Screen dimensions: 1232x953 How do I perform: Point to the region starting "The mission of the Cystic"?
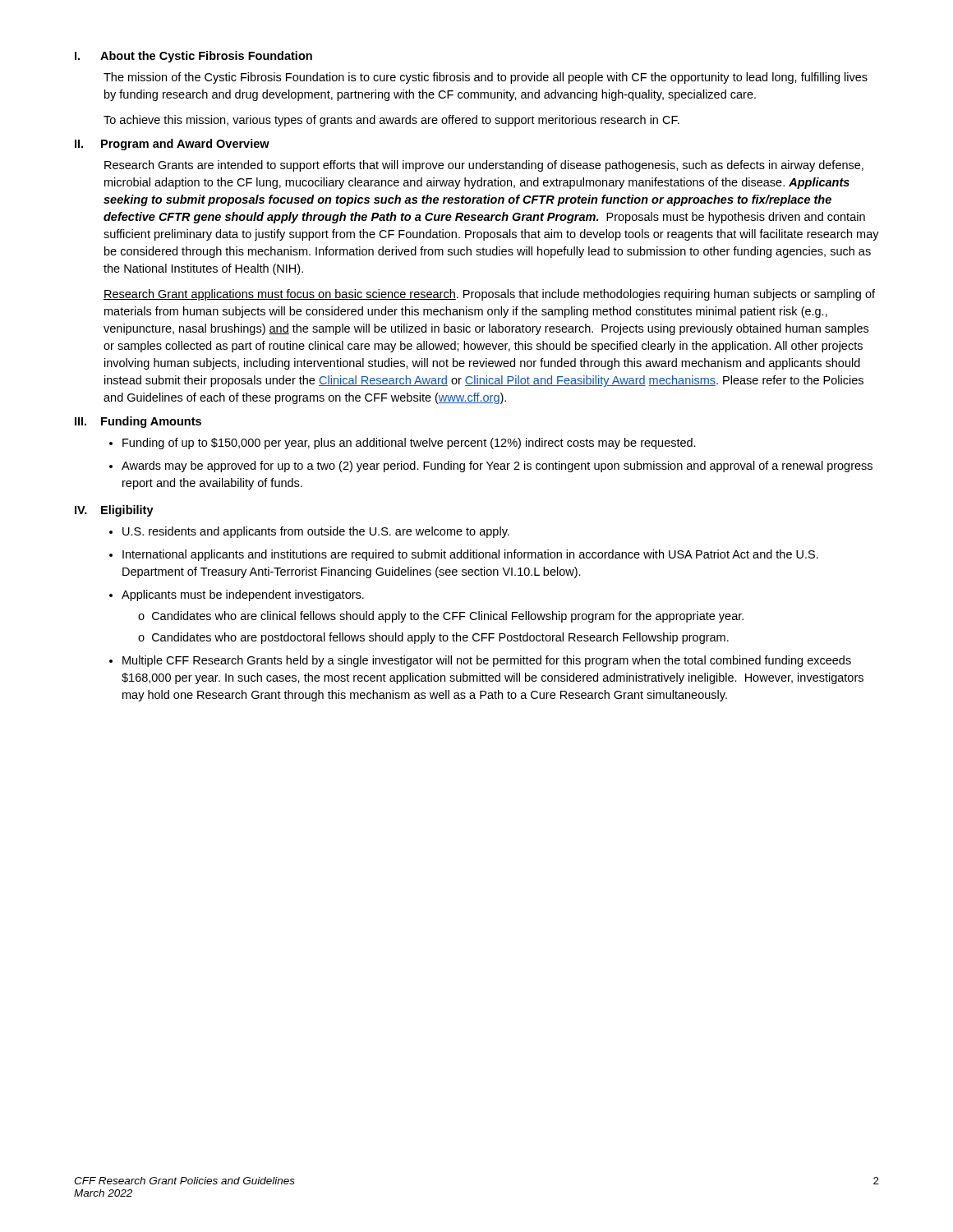491,86
